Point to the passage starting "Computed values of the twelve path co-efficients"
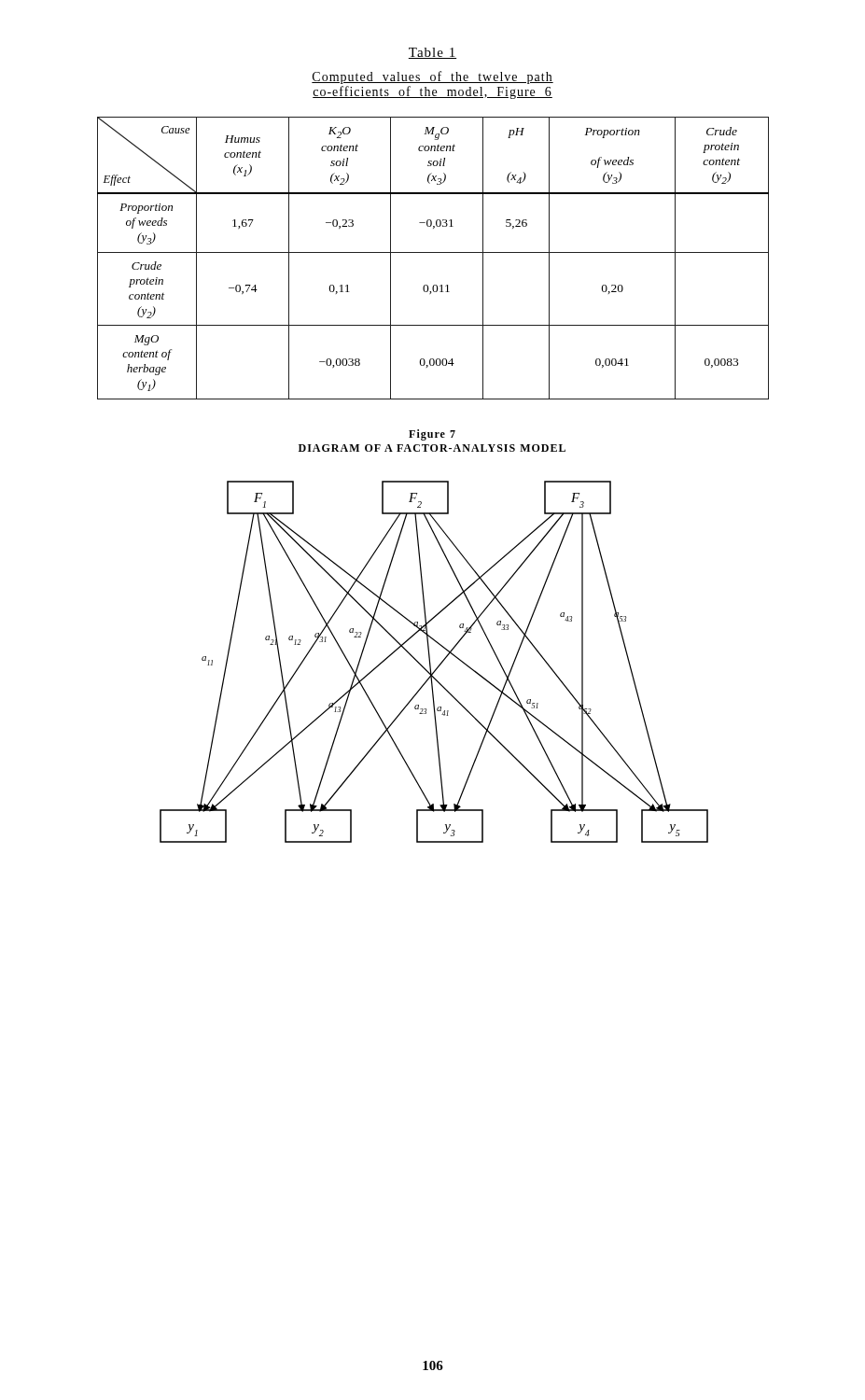This screenshot has width=865, height=1400. (x=432, y=84)
